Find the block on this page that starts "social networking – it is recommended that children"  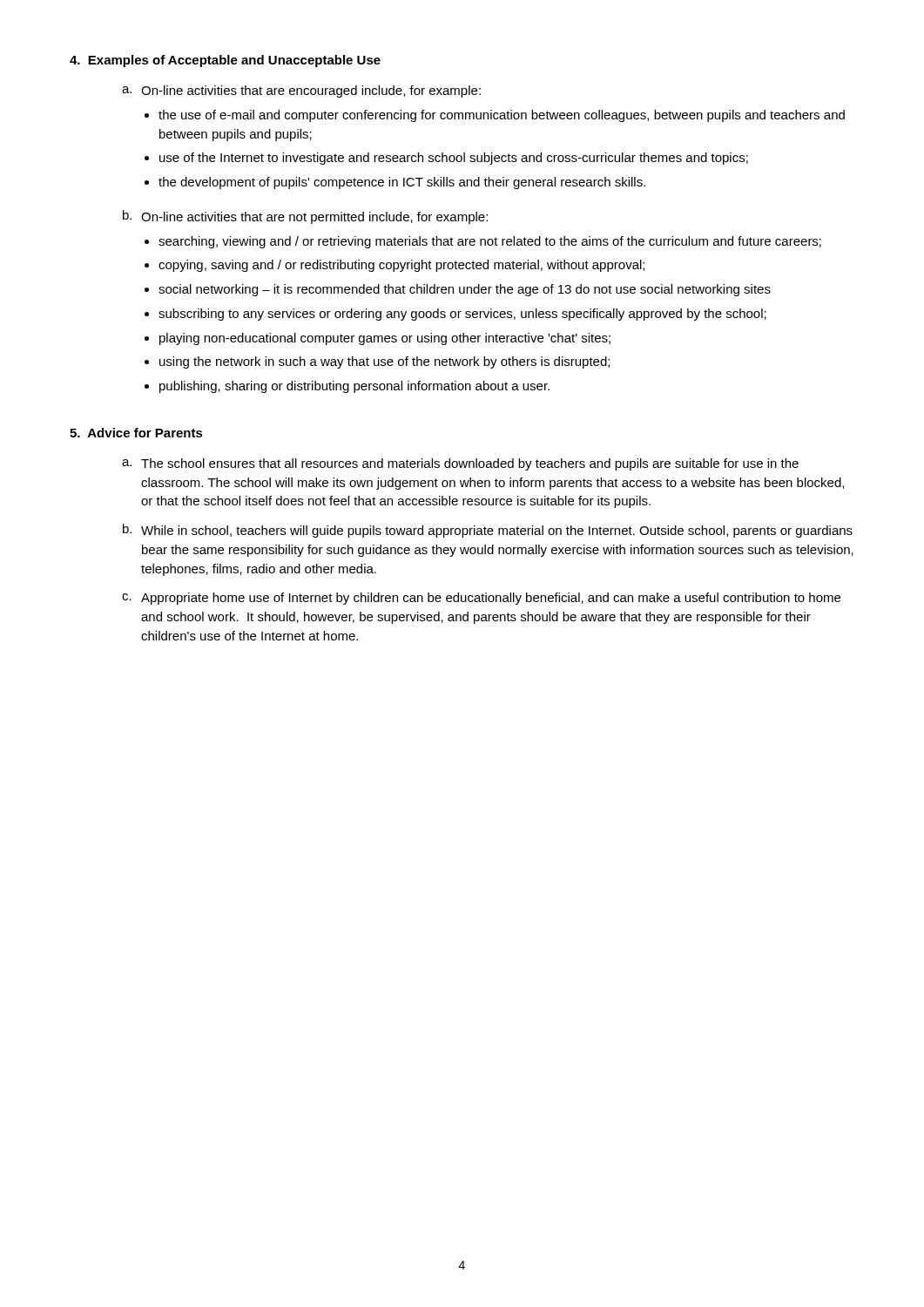coord(465,289)
